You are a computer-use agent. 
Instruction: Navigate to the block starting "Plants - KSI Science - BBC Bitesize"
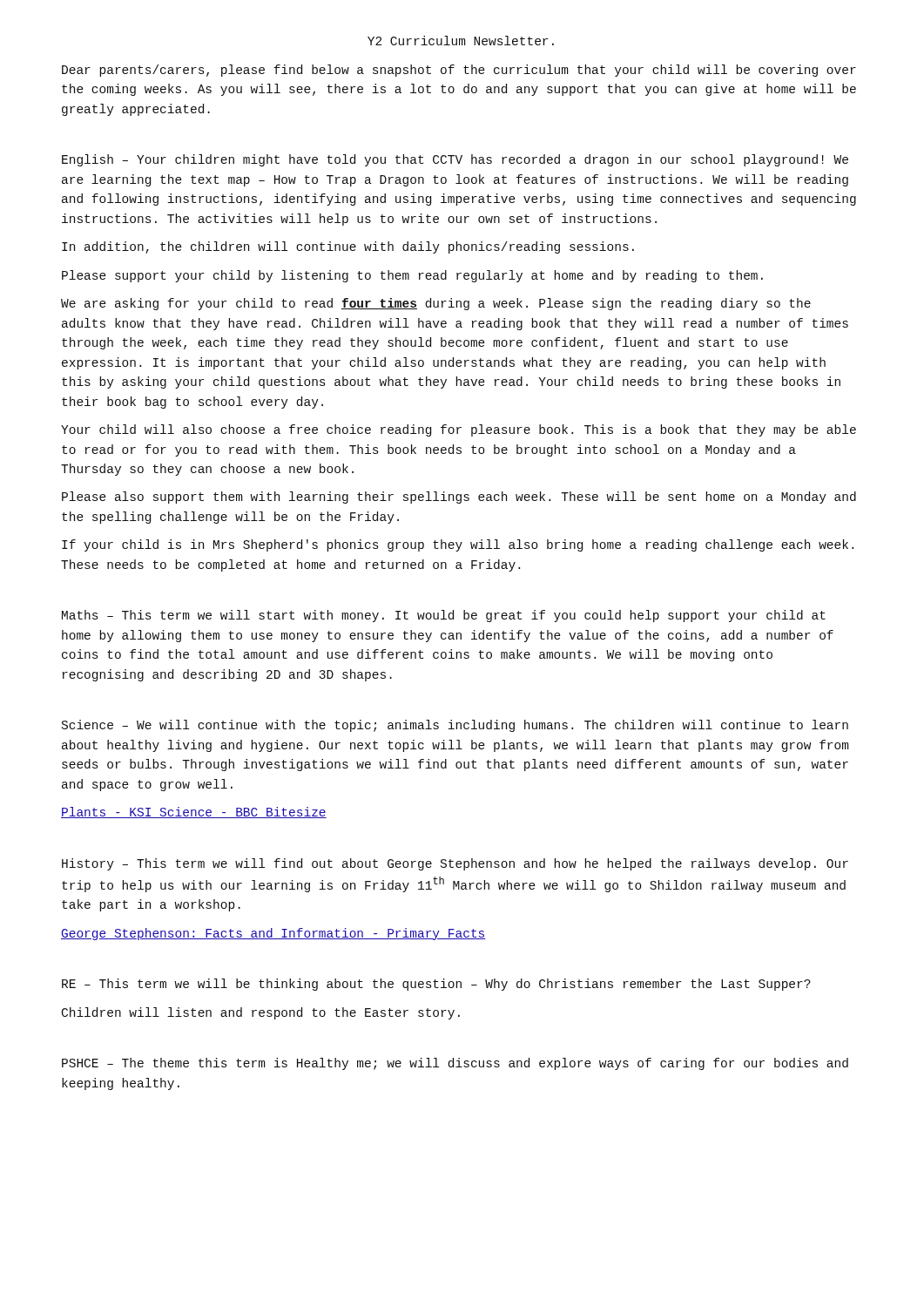194,813
